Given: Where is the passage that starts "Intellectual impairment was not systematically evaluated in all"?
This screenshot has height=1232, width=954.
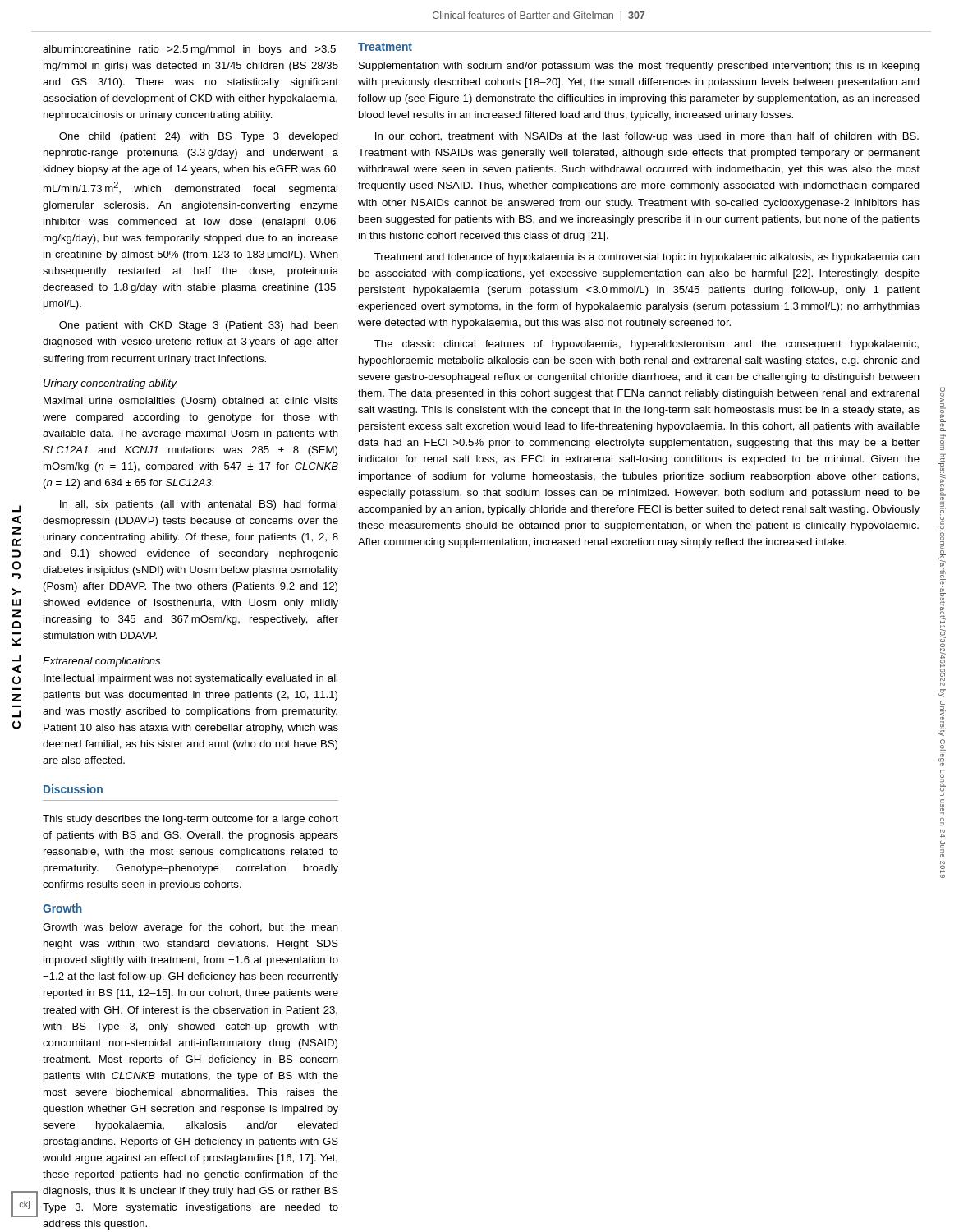Looking at the screenshot, I should (191, 719).
